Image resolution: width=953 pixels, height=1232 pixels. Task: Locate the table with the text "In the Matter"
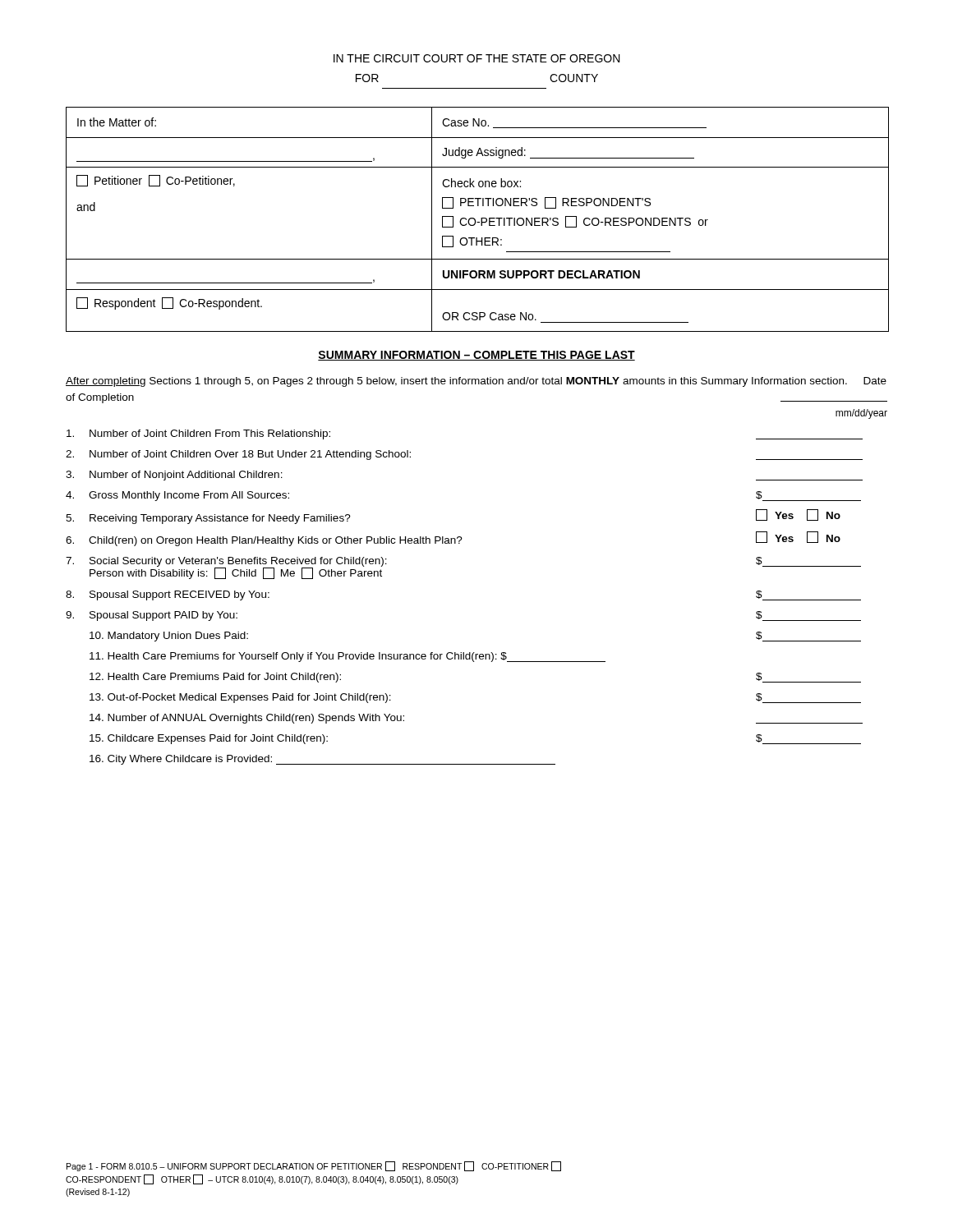(x=477, y=219)
